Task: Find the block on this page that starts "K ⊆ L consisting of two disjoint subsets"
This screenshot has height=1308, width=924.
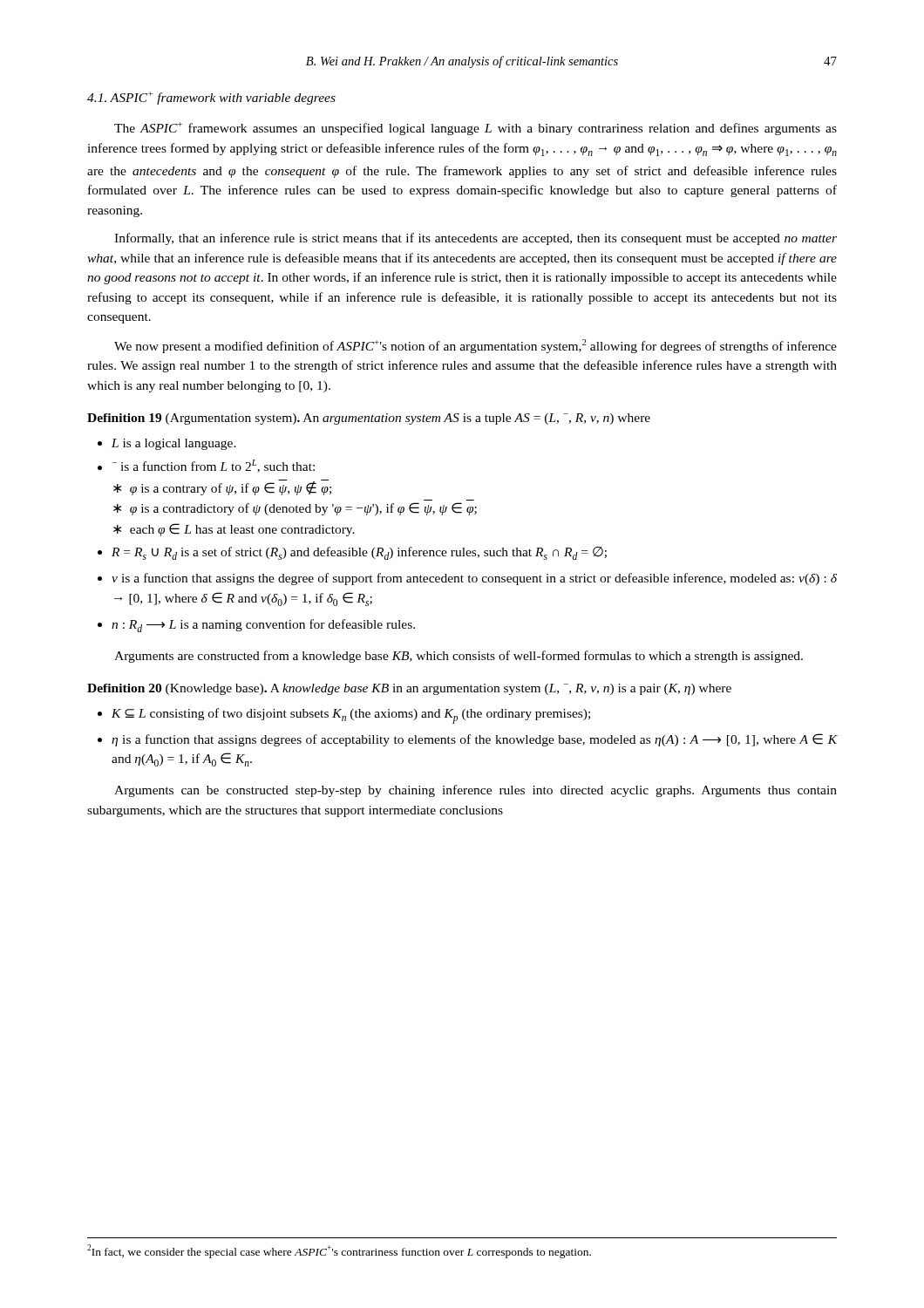Action: [474, 715]
